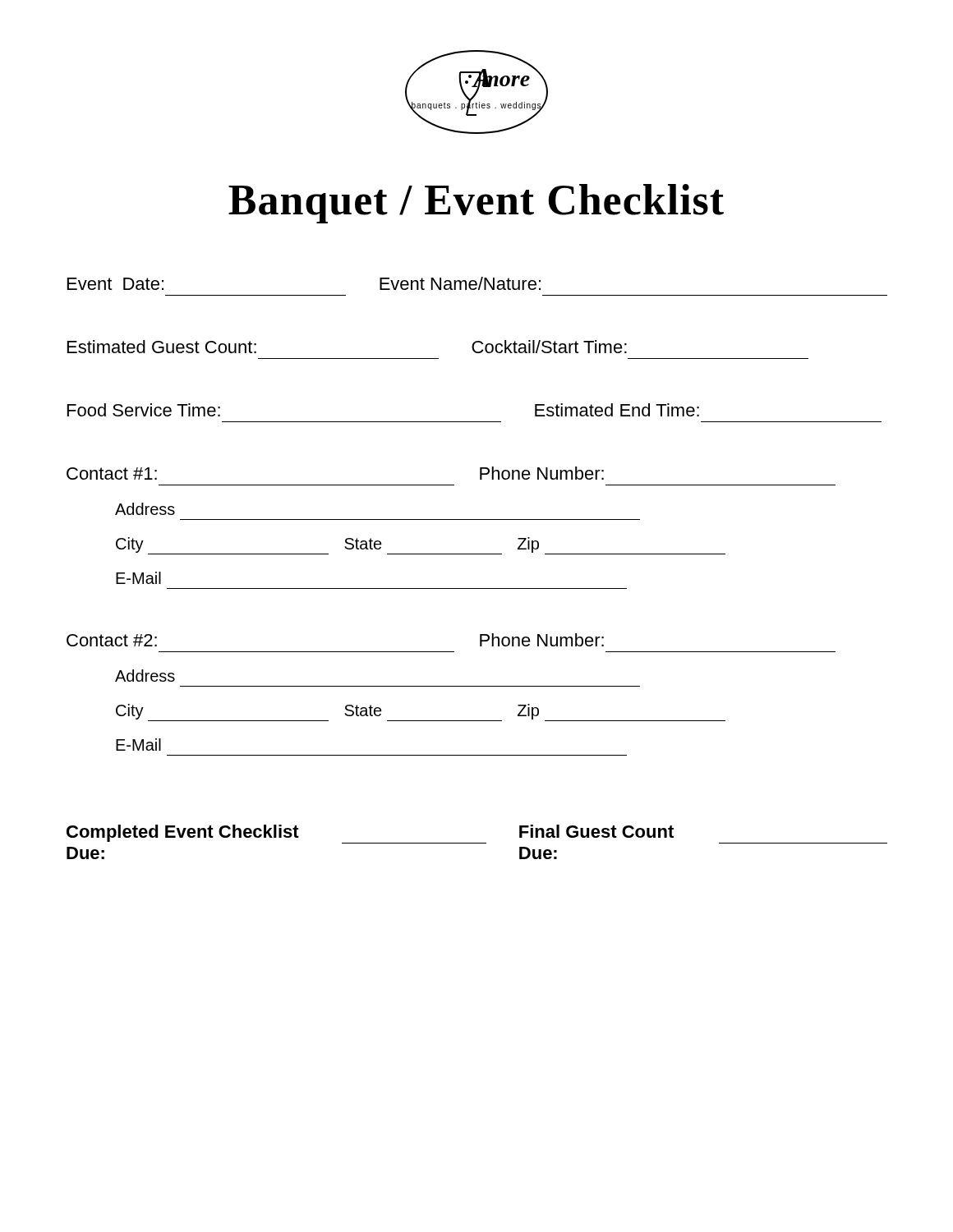Locate the element starting "Banquet / Event"
953x1232 pixels.
pyautogui.click(x=476, y=200)
